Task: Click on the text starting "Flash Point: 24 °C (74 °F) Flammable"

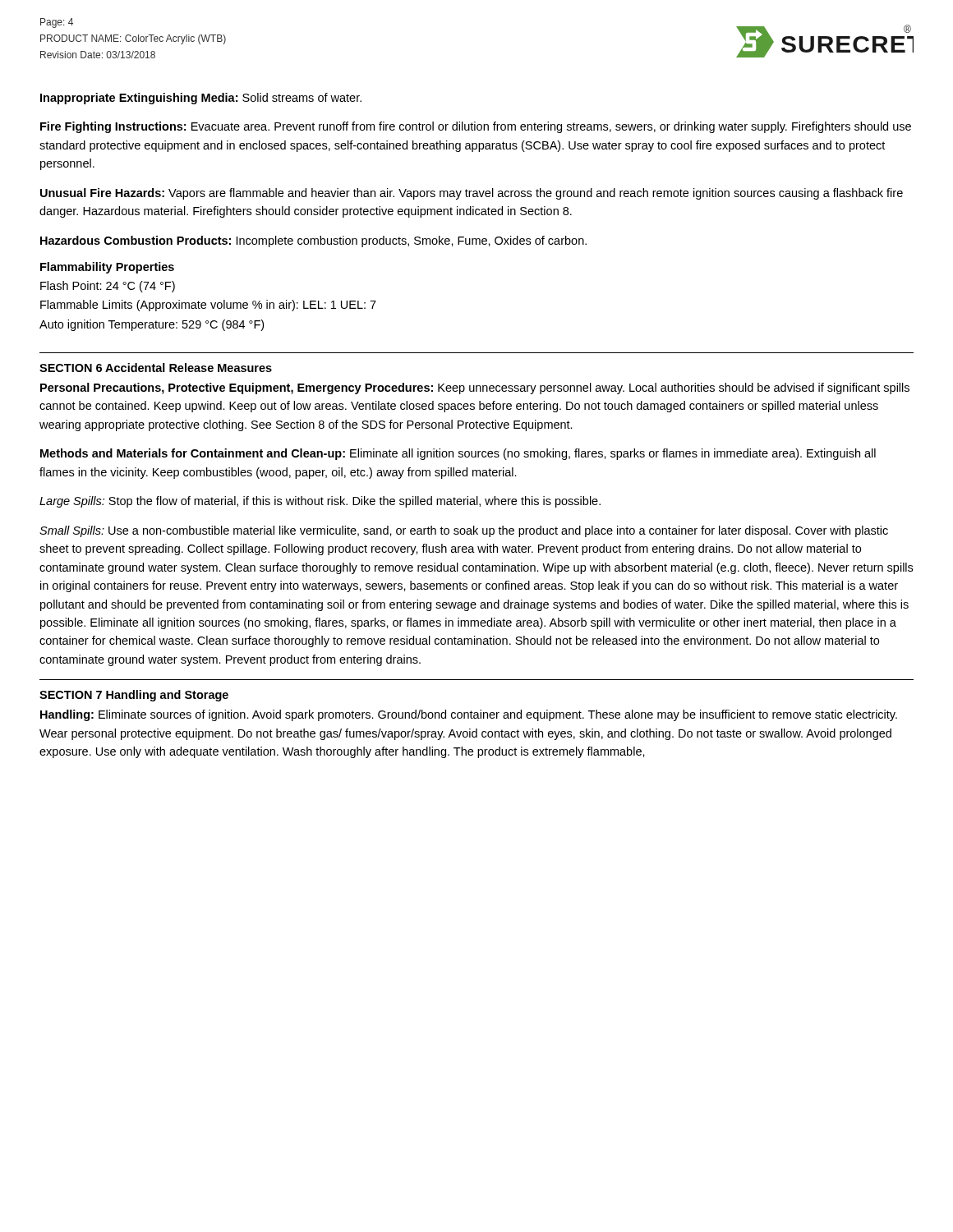Action: (x=208, y=305)
